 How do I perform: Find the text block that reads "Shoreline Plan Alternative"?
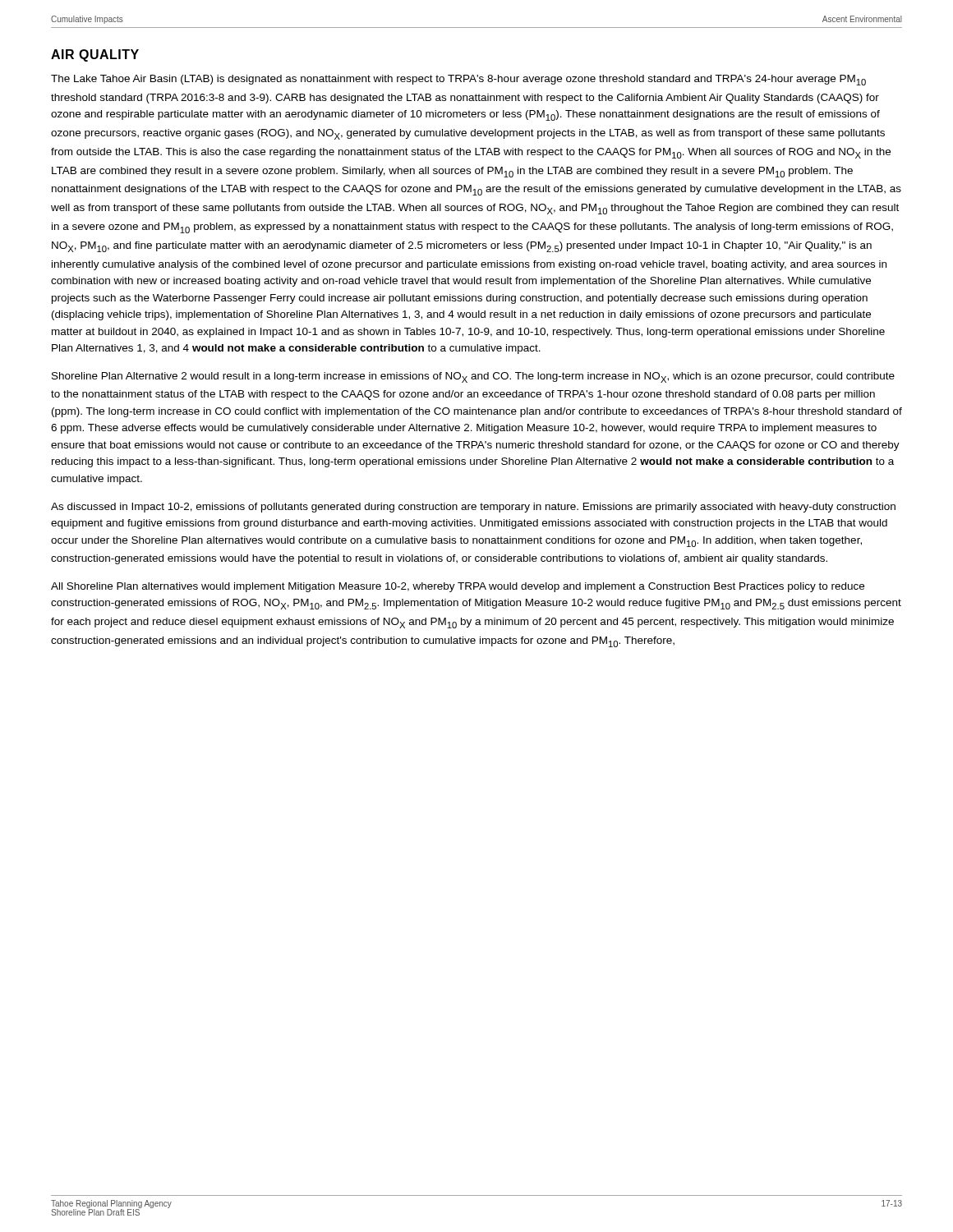(x=476, y=427)
